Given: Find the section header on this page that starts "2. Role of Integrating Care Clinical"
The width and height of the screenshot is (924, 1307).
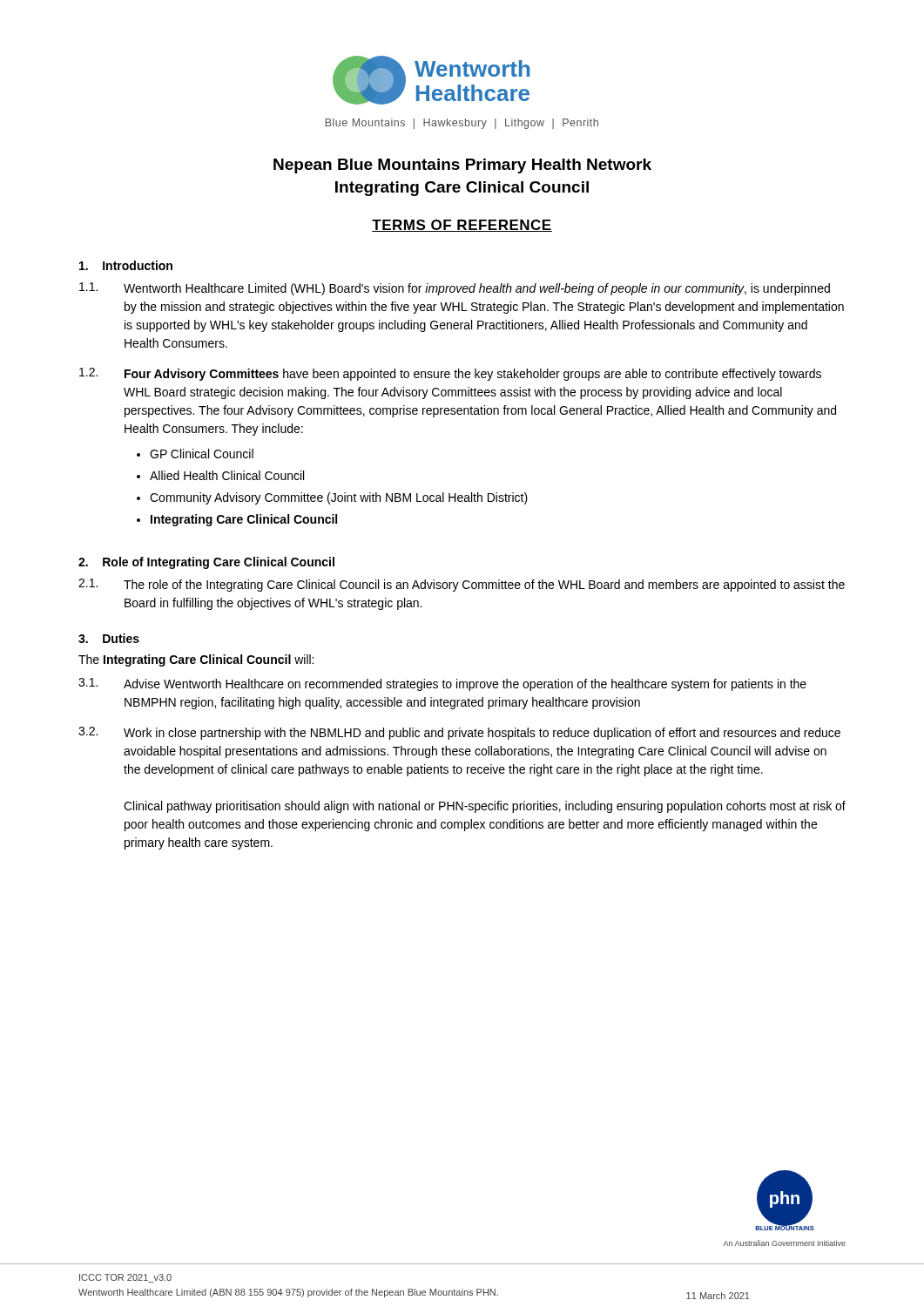Looking at the screenshot, I should 207,562.
